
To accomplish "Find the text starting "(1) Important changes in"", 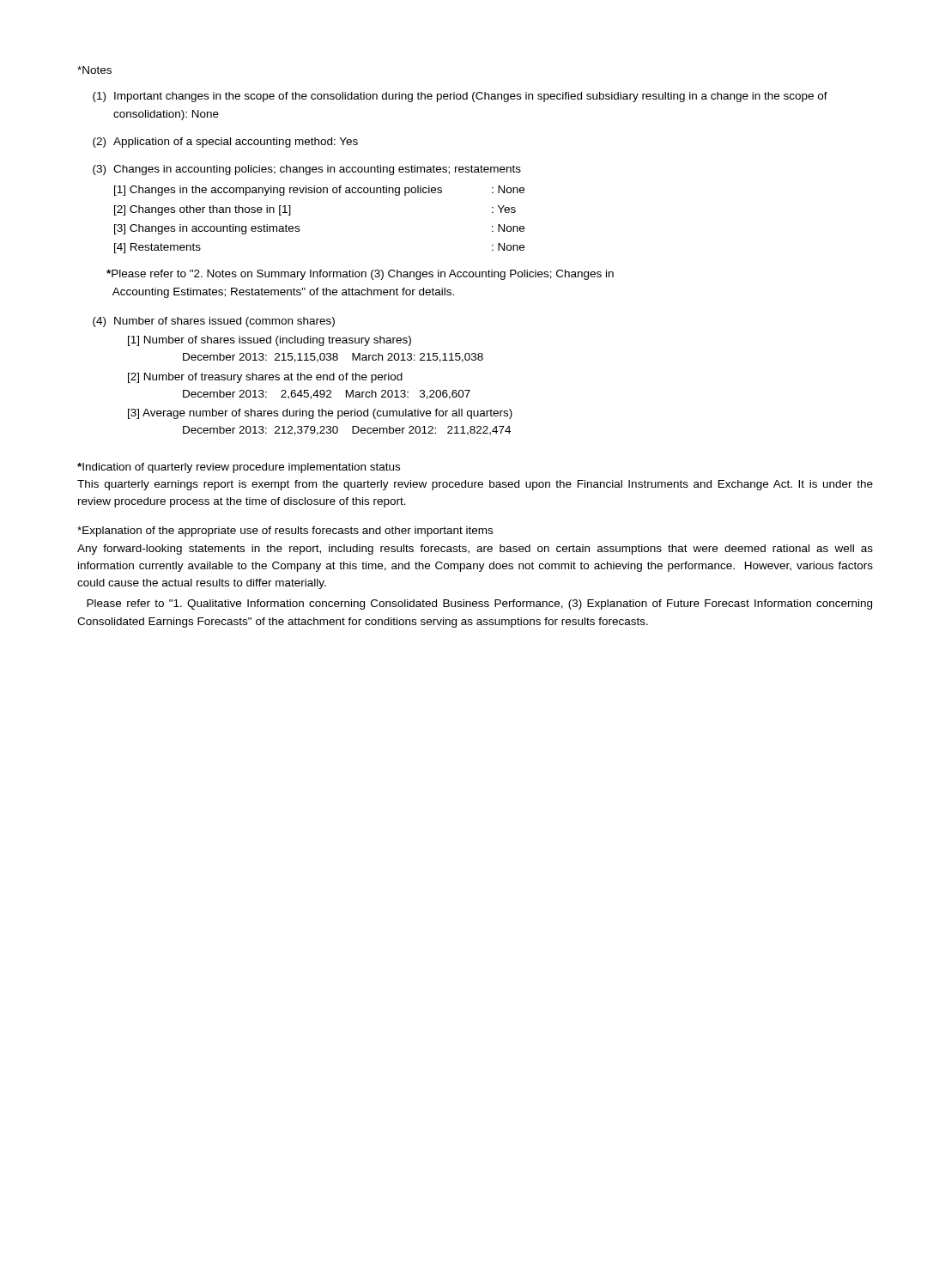I will tap(475, 105).
